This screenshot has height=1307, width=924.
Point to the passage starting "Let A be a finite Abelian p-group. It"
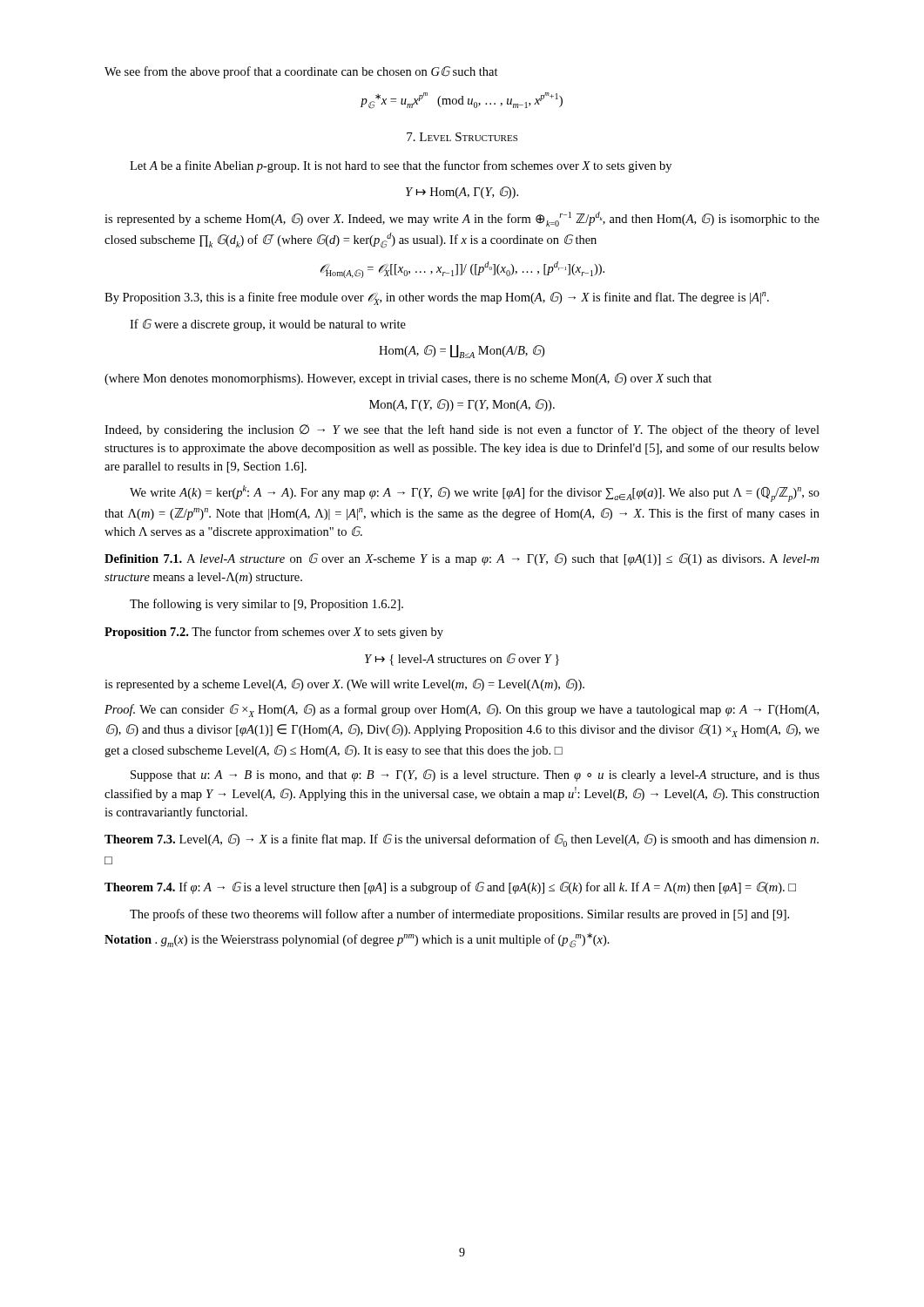[x=401, y=166]
